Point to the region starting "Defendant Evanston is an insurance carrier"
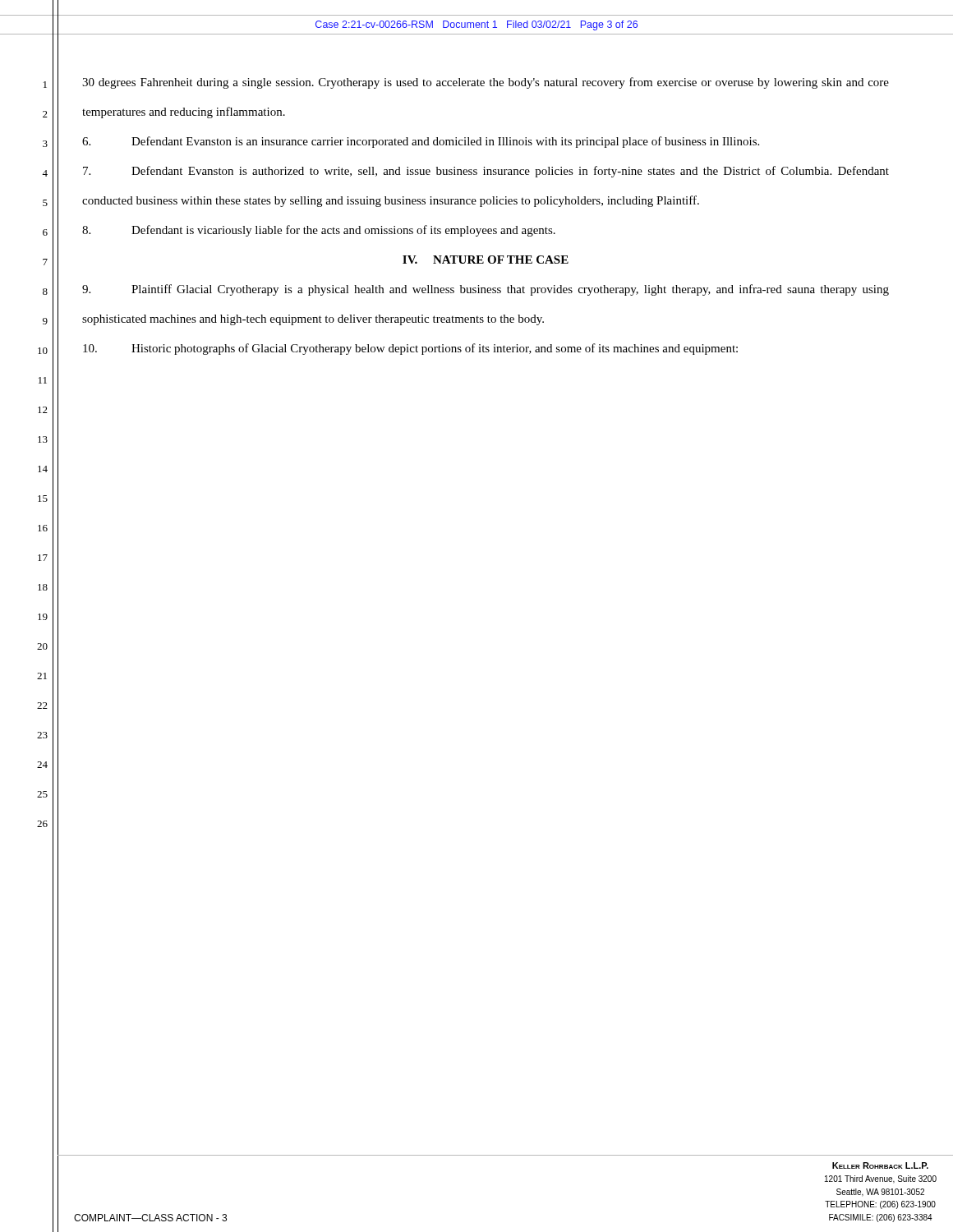This screenshot has height=1232, width=953. pos(421,141)
